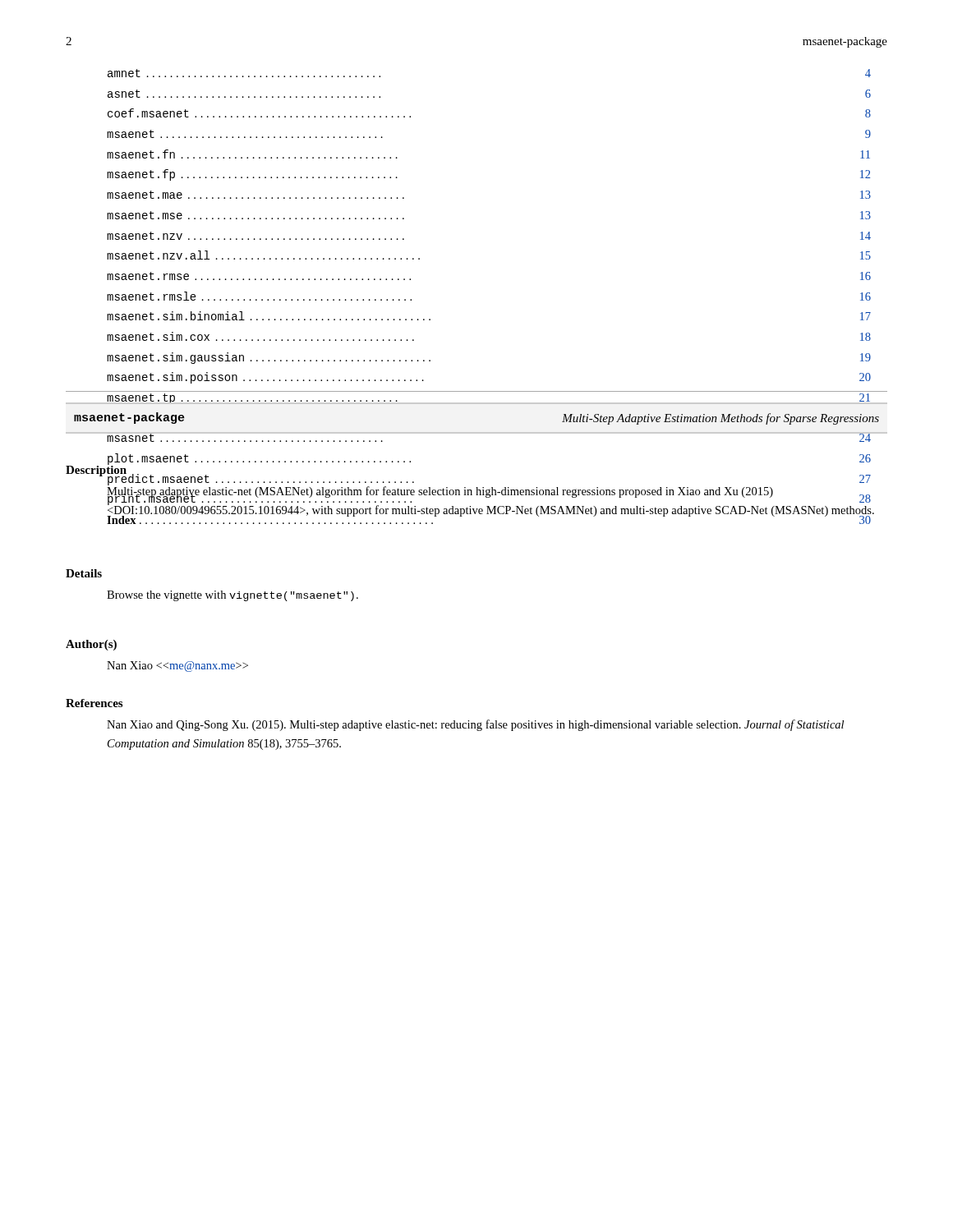Image resolution: width=953 pixels, height=1232 pixels.
Task: Point to the block starting "Nan Xiao >"
Action: [178, 665]
